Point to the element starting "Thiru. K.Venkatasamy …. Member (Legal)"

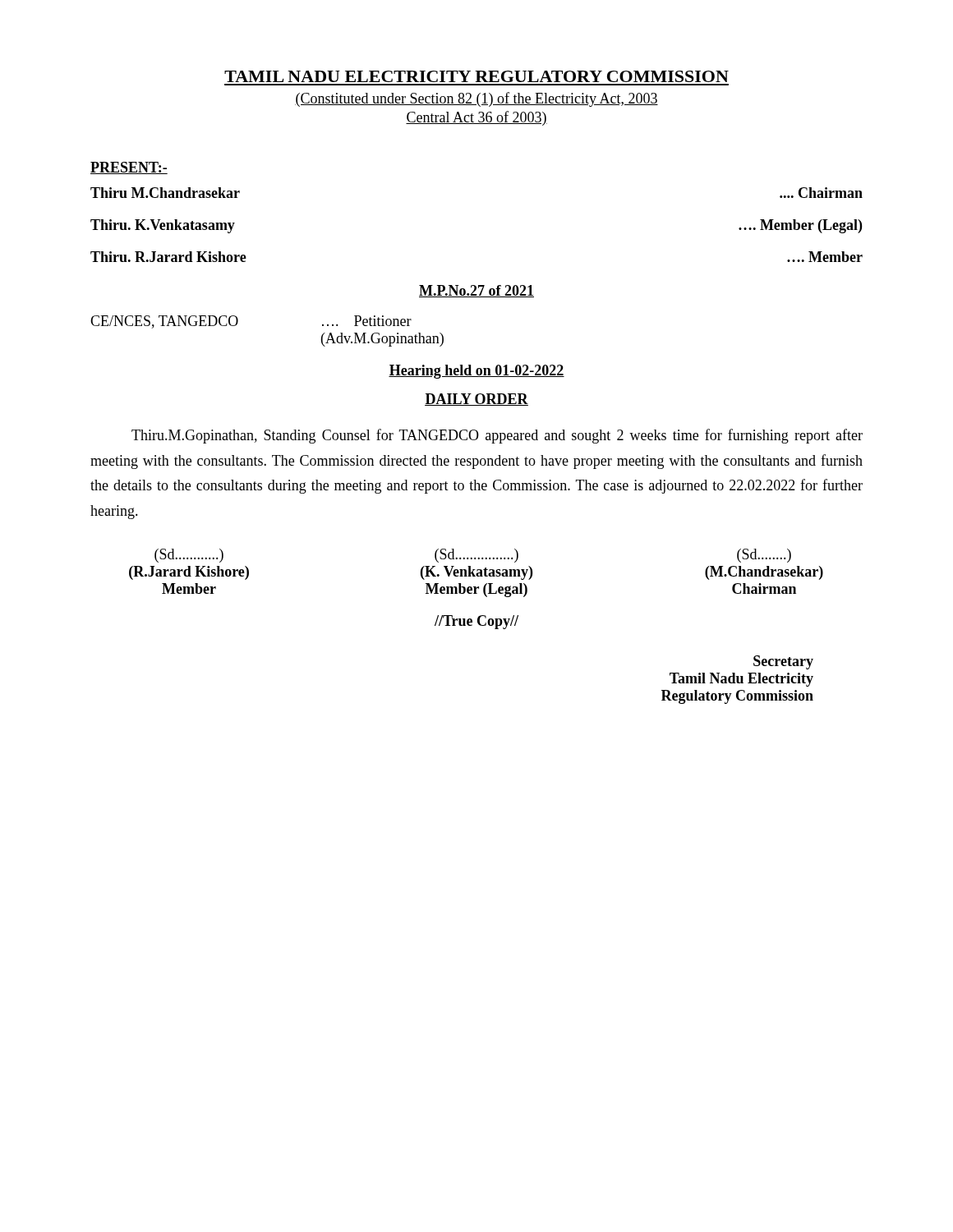(x=141, y=226)
